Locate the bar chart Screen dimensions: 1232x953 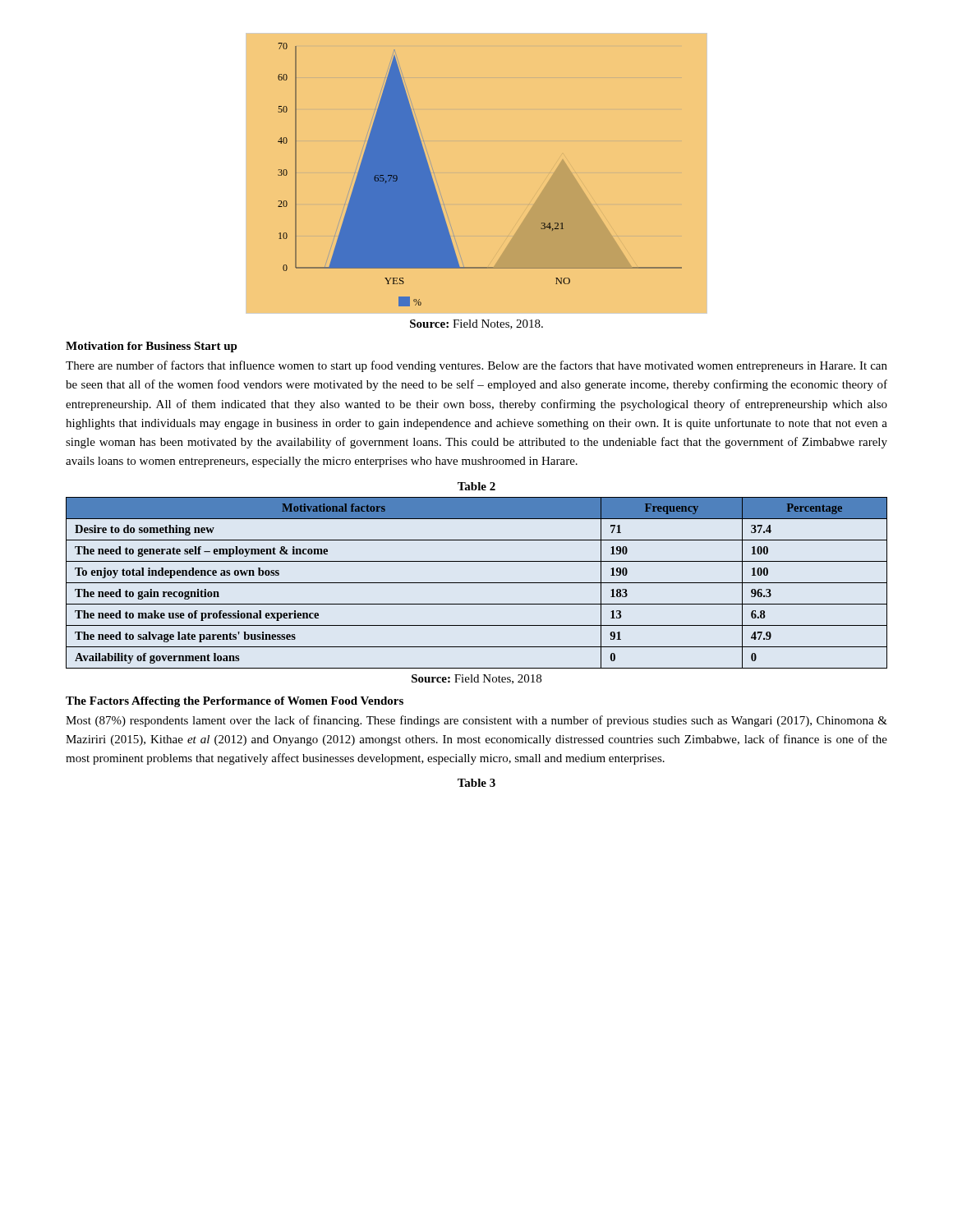pyautogui.click(x=476, y=173)
